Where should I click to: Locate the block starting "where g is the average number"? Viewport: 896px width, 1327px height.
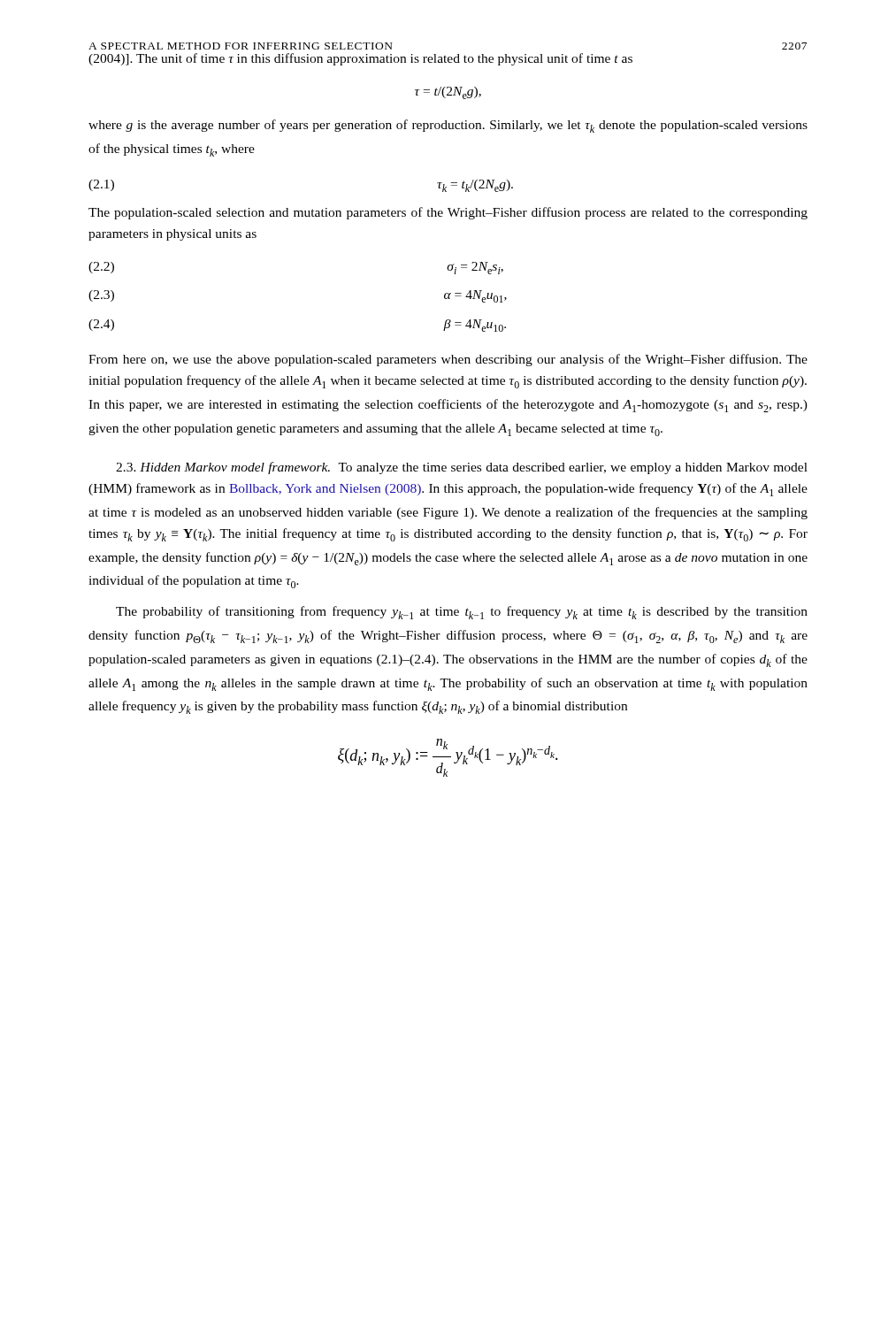click(x=448, y=138)
